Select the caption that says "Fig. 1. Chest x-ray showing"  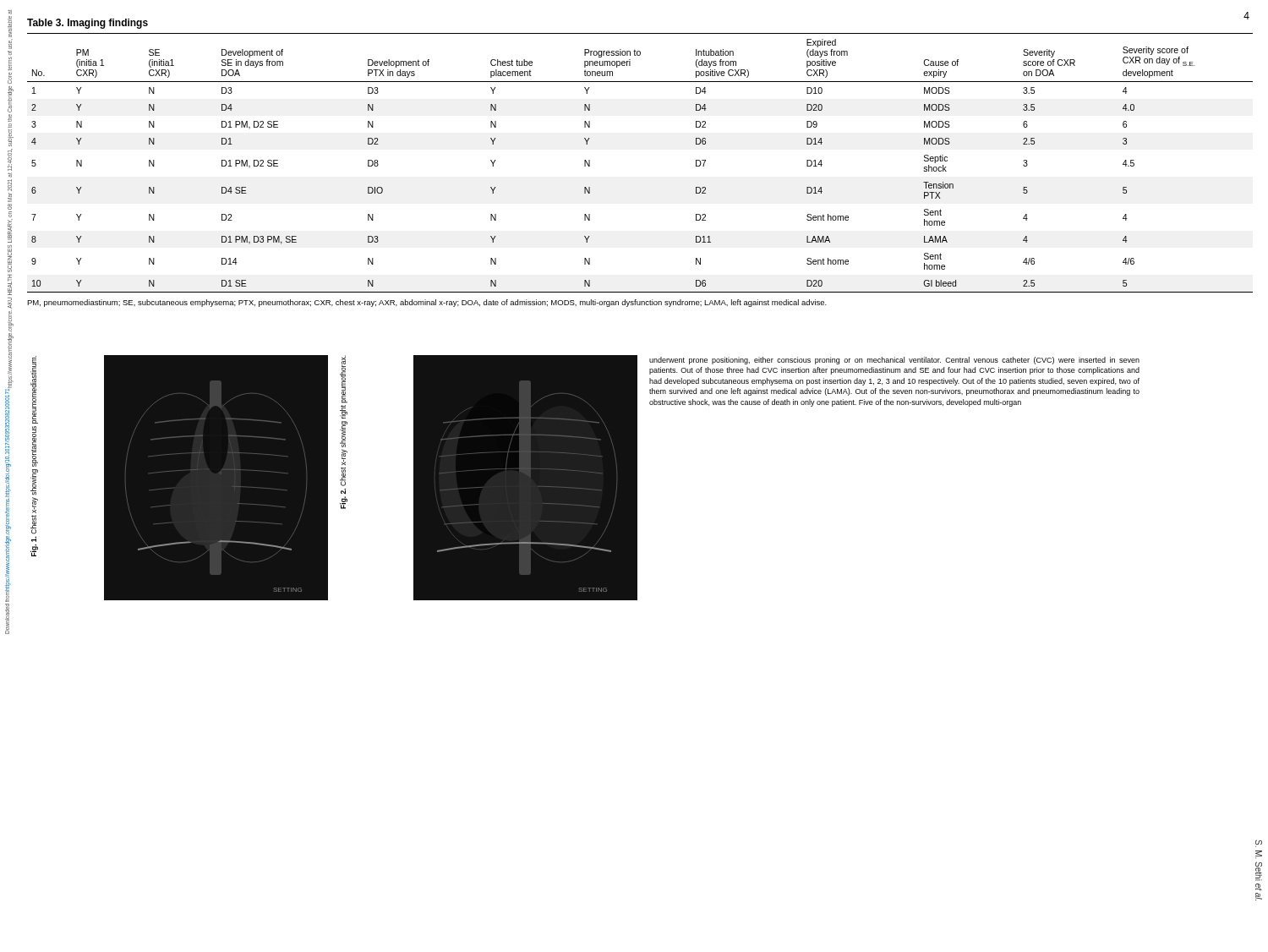tap(34, 456)
